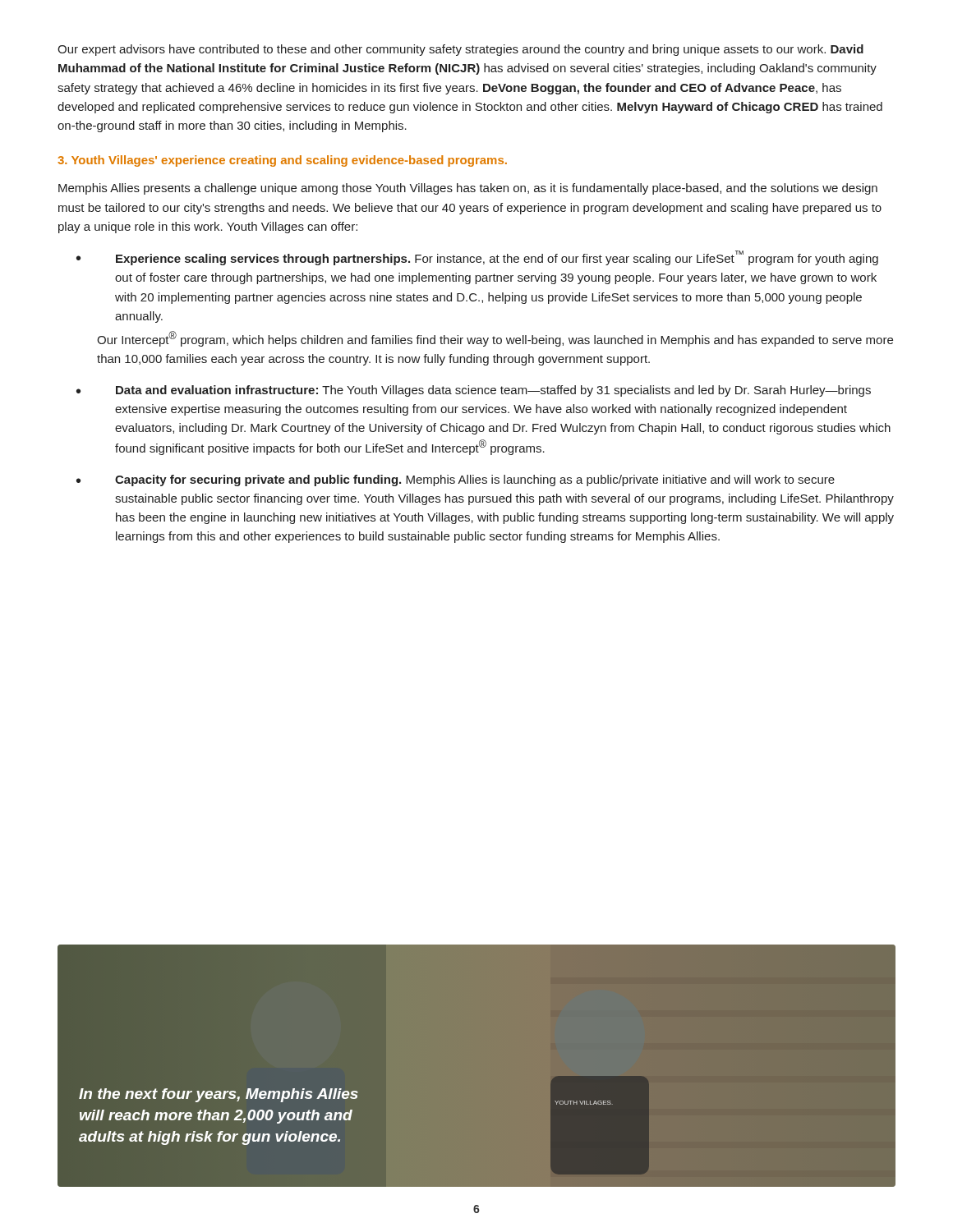Select the list item that says "• Data and evaluation"
953x1232 pixels.
pyautogui.click(x=476, y=419)
